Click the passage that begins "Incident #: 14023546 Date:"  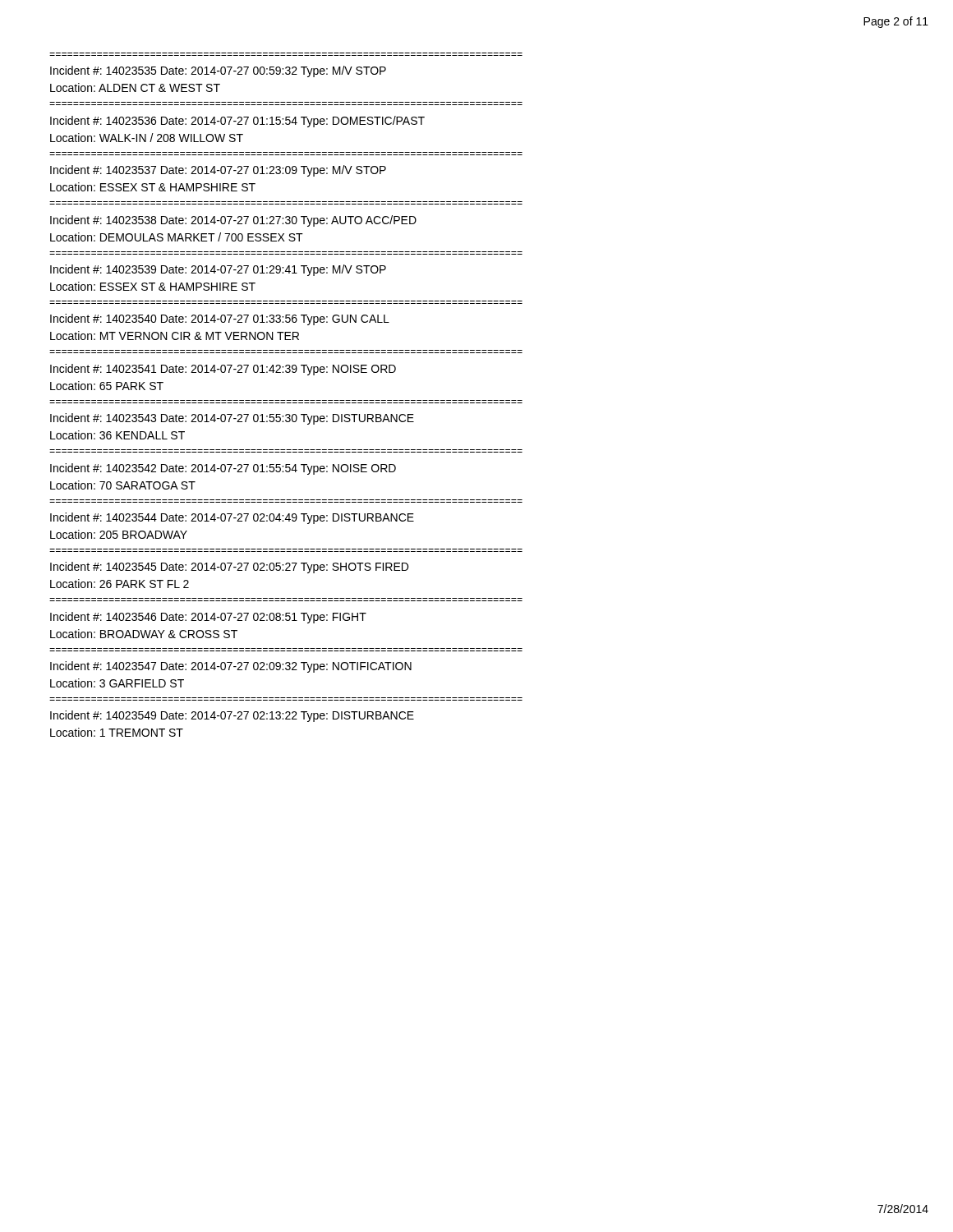click(208, 618)
